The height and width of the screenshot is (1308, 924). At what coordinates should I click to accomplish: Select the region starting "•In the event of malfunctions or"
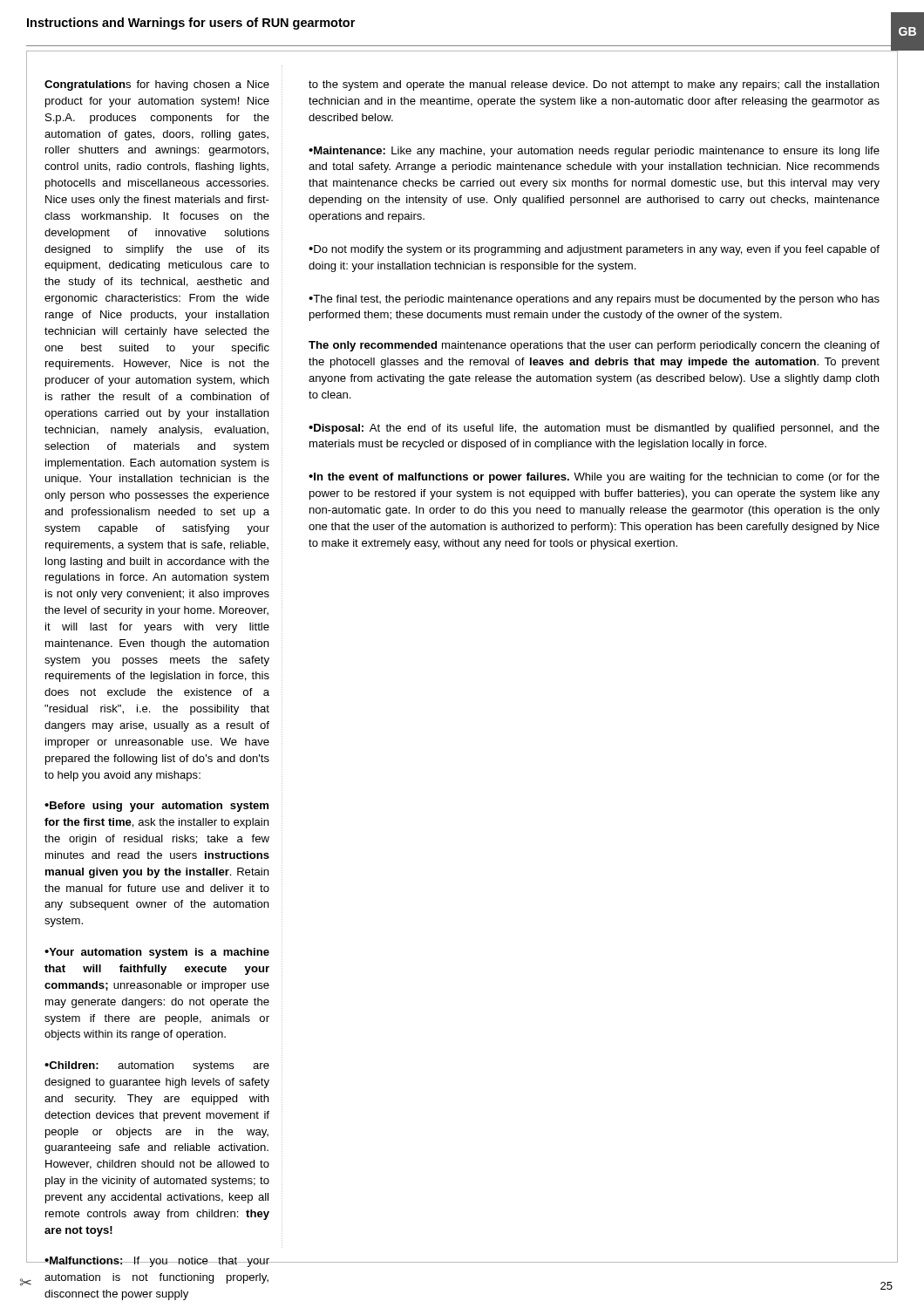click(594, 509)
